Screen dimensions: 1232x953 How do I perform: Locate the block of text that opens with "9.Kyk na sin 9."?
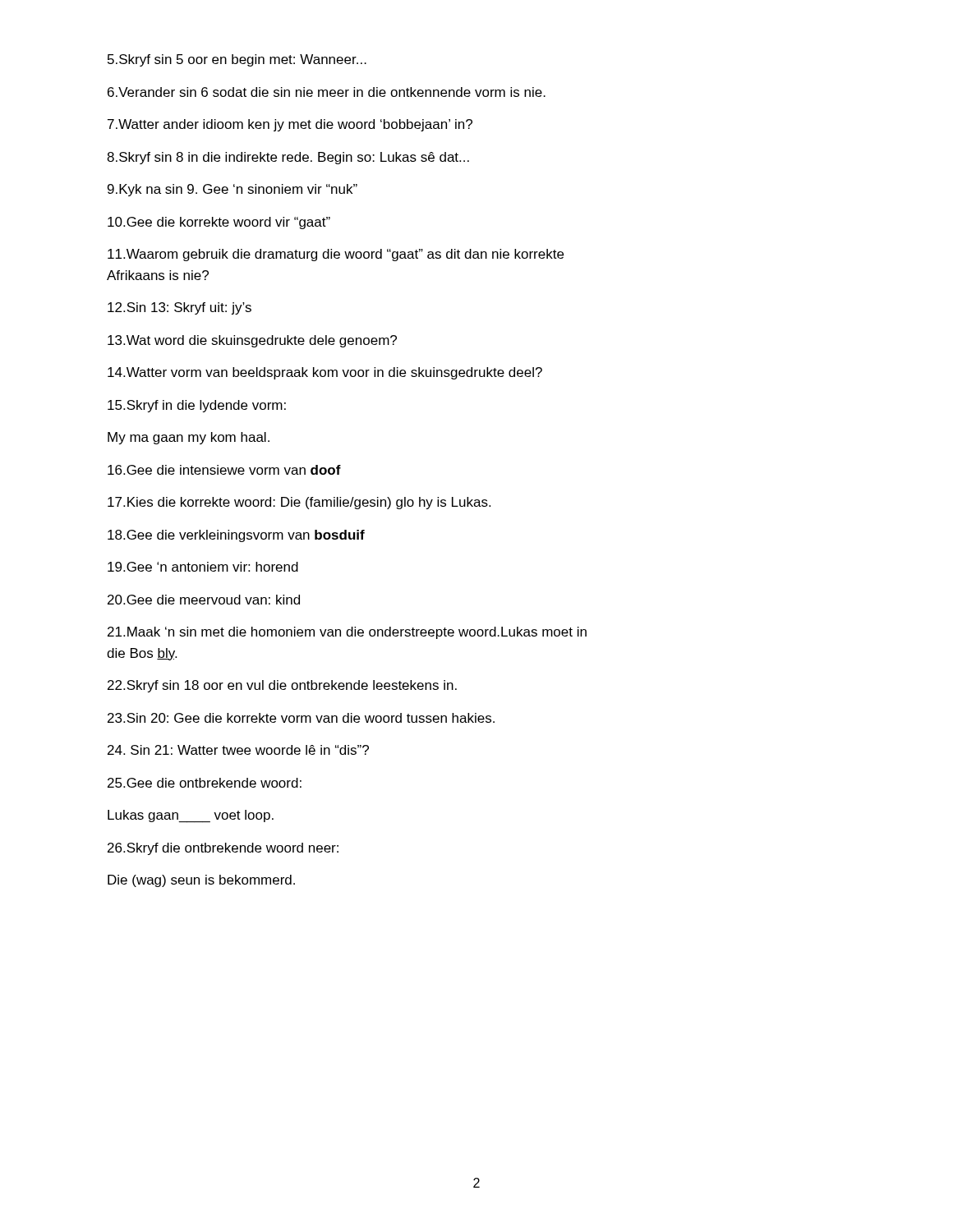pos(232,189)
